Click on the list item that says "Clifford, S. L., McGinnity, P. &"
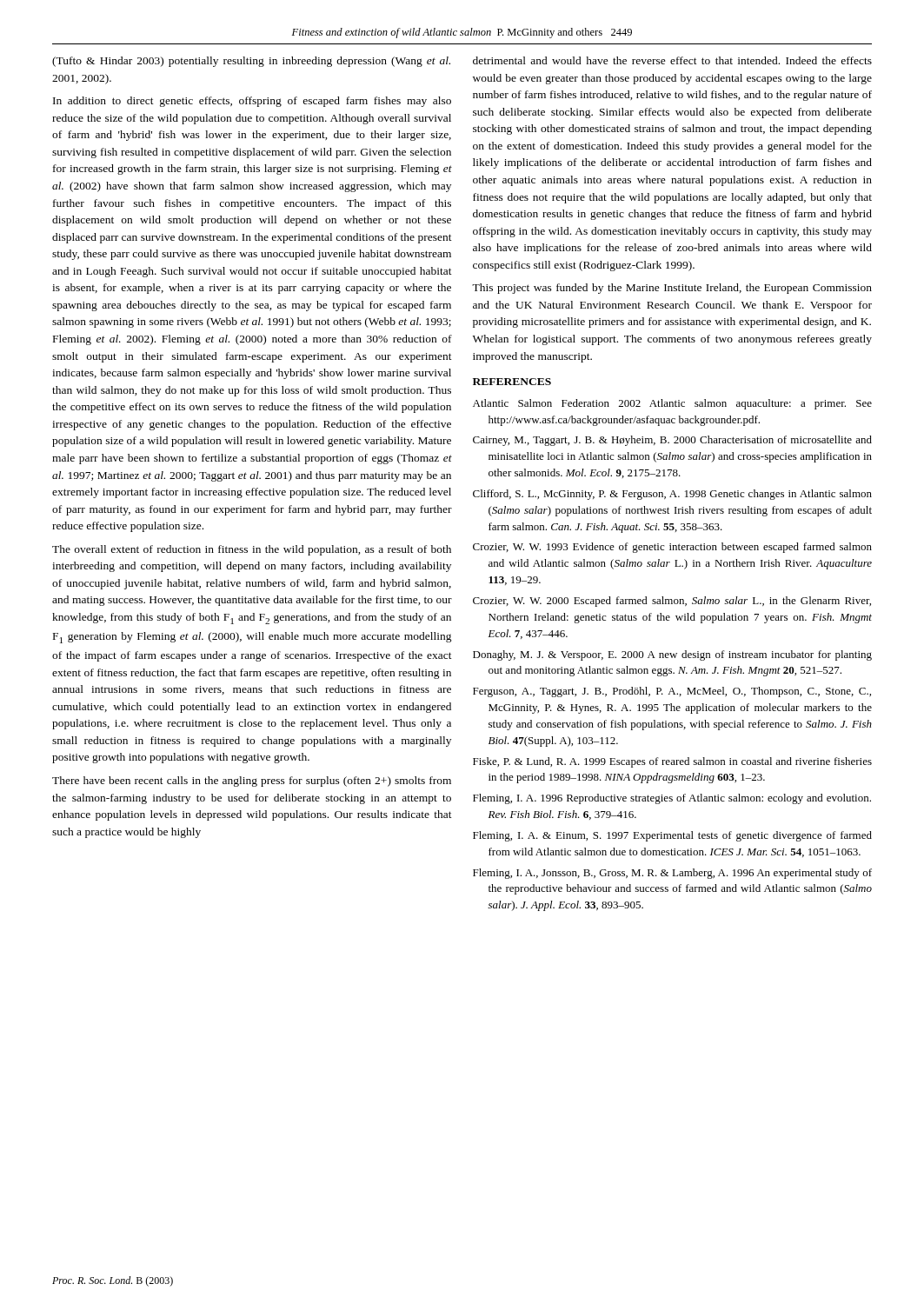Screen dimensions: 1304x924 point(672,510)
